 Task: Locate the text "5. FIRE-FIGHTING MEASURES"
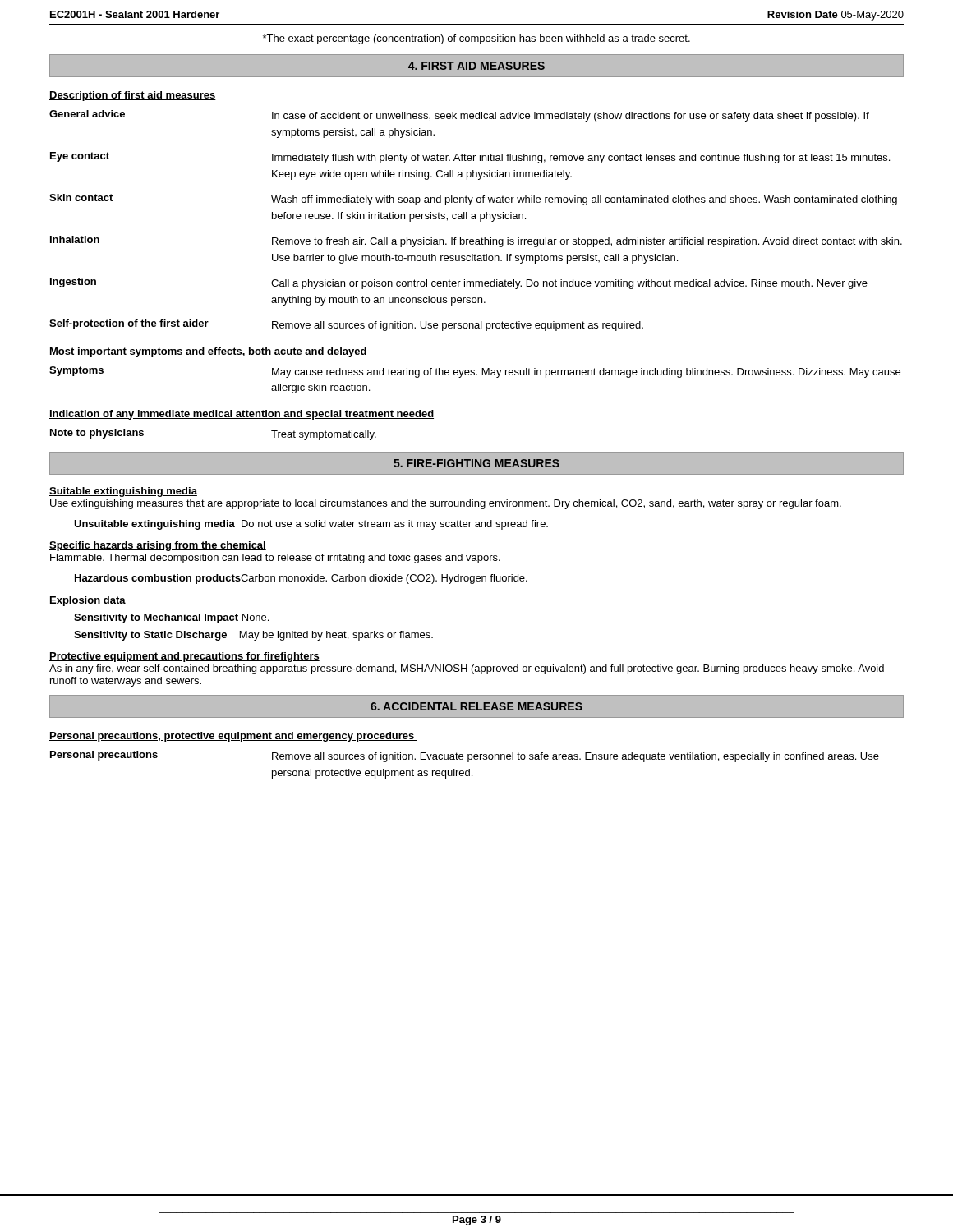click(x=476, y=463)
